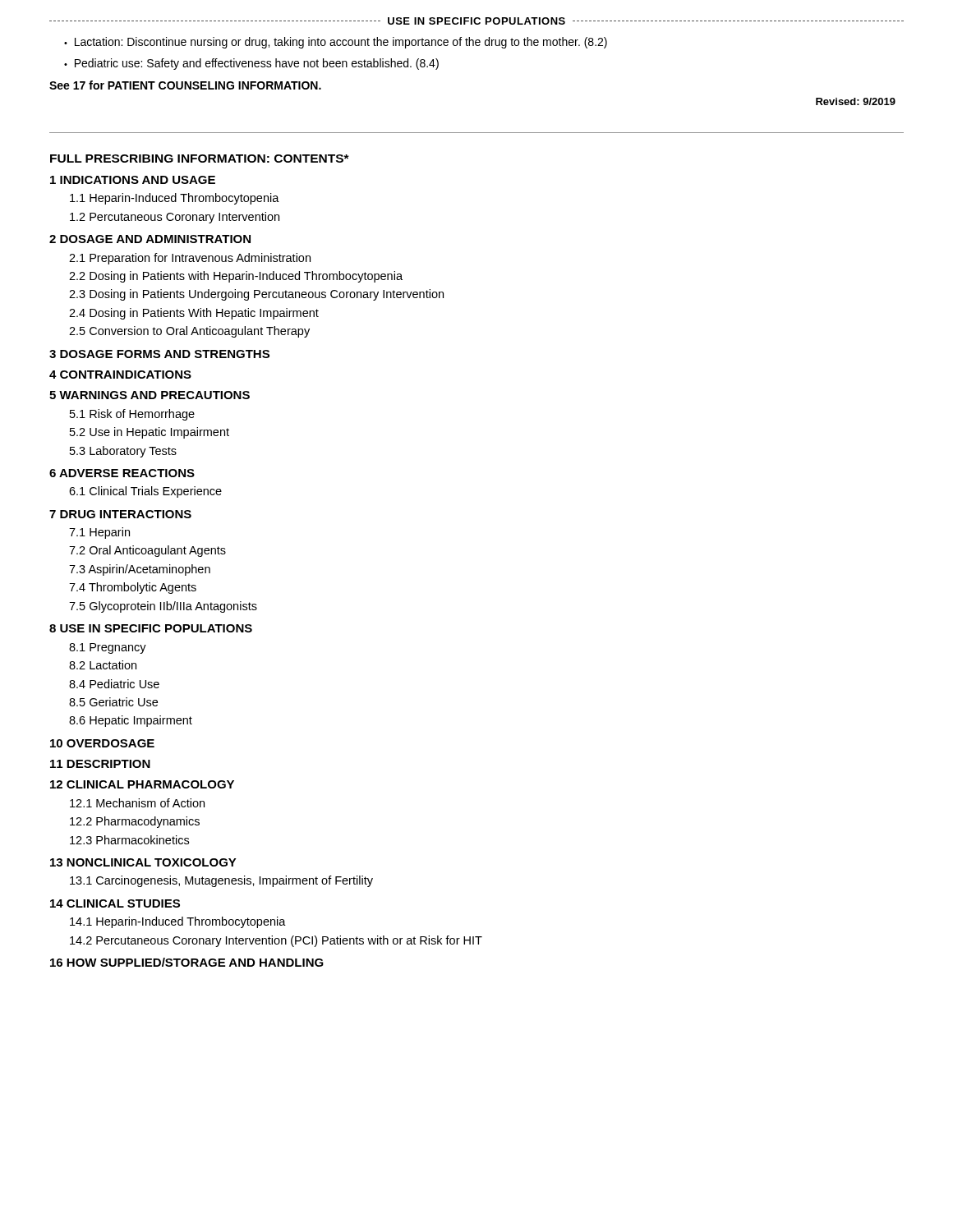The height and width of the screenshot is (1232, 953).
Task: Where does it say "13.1 Carcinogenesis, Mutagenesis, Impairment of Fertility"?
Action: pos(221,881)
